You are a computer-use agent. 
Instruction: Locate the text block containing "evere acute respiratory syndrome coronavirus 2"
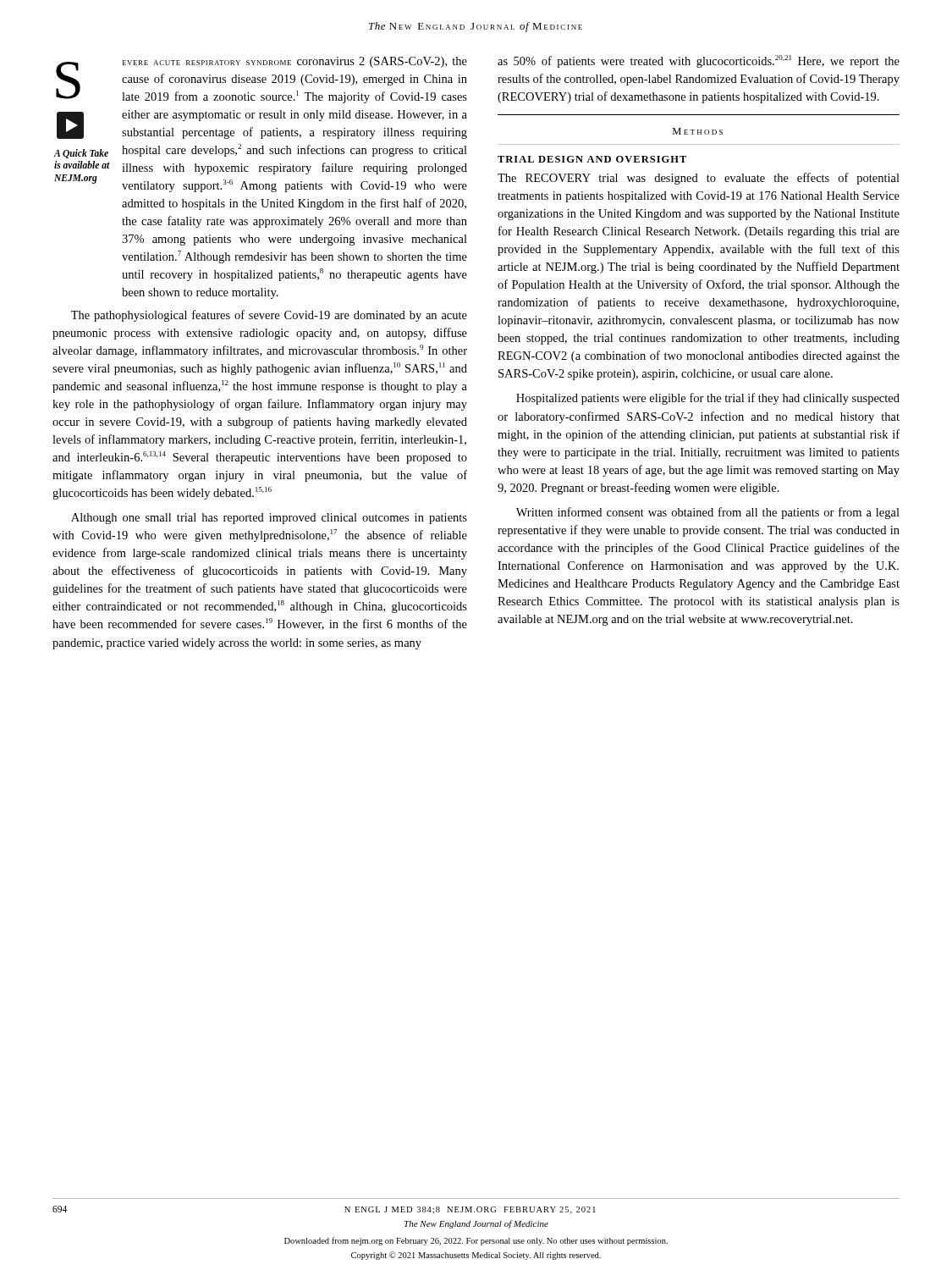(x=295, y=177)
